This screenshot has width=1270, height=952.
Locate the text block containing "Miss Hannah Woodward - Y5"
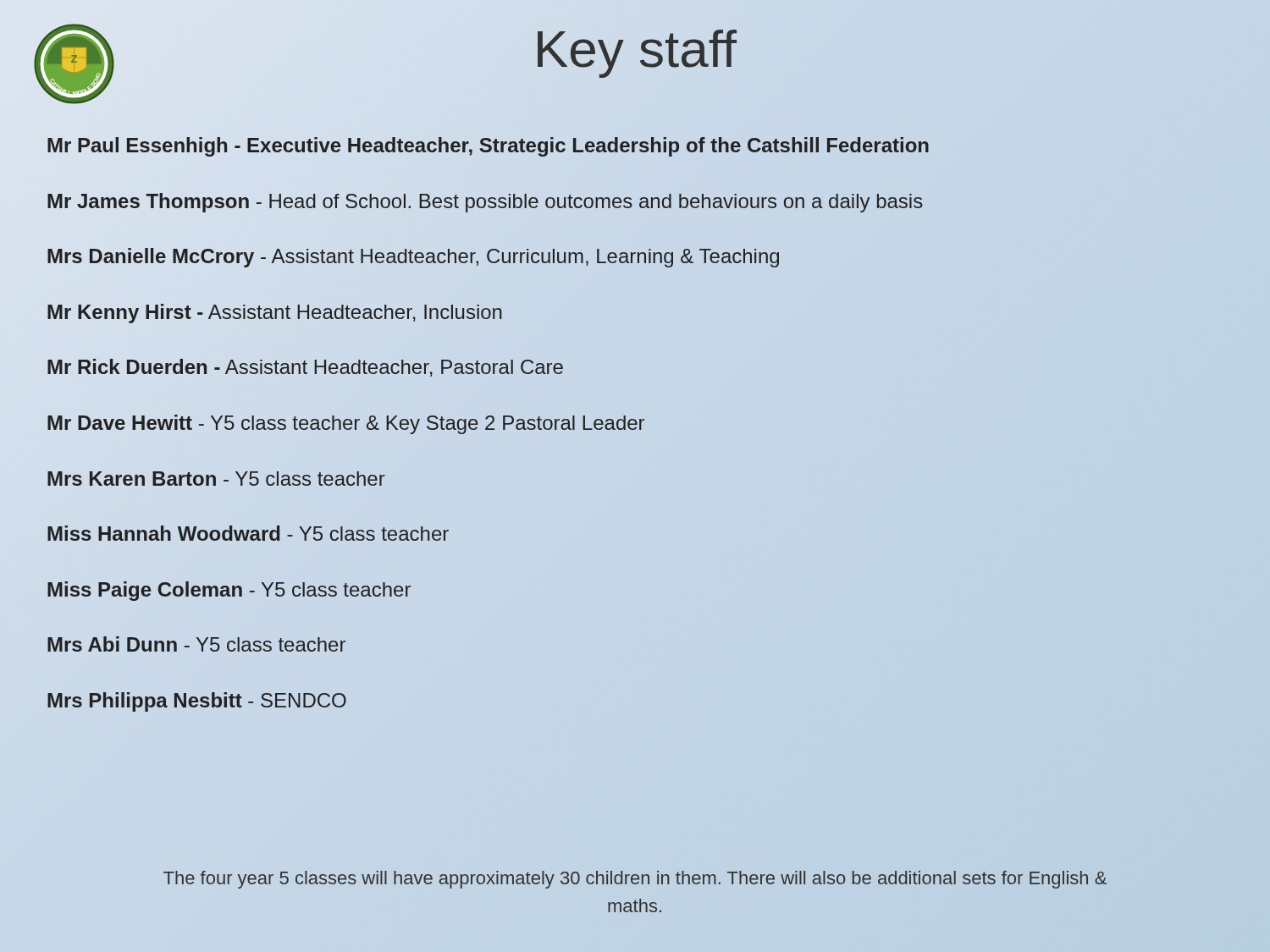coord(248,534)
